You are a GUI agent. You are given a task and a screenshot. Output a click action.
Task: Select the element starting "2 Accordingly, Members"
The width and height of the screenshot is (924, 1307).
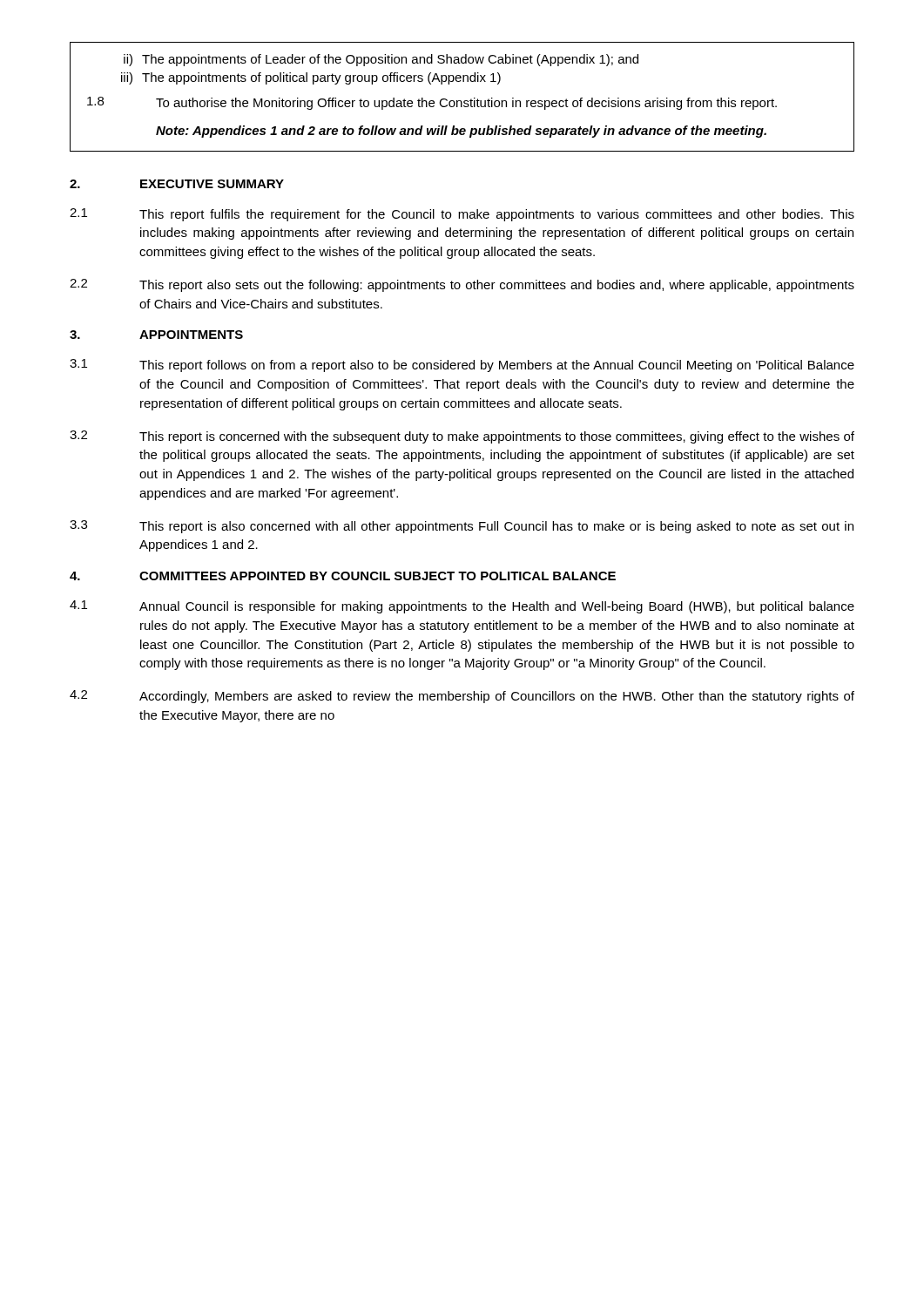462,706
